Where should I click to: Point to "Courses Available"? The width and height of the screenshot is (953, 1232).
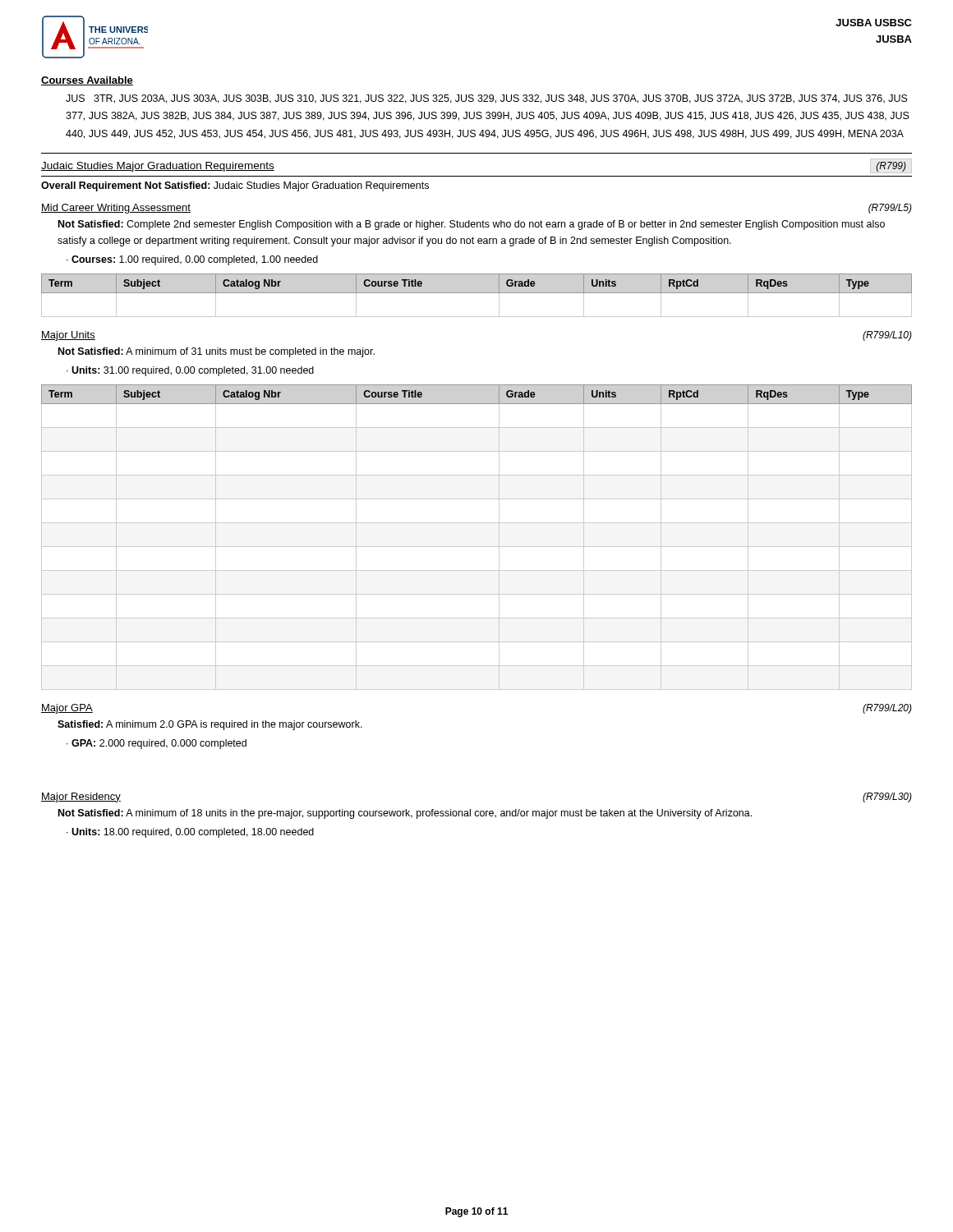(87, 80)
